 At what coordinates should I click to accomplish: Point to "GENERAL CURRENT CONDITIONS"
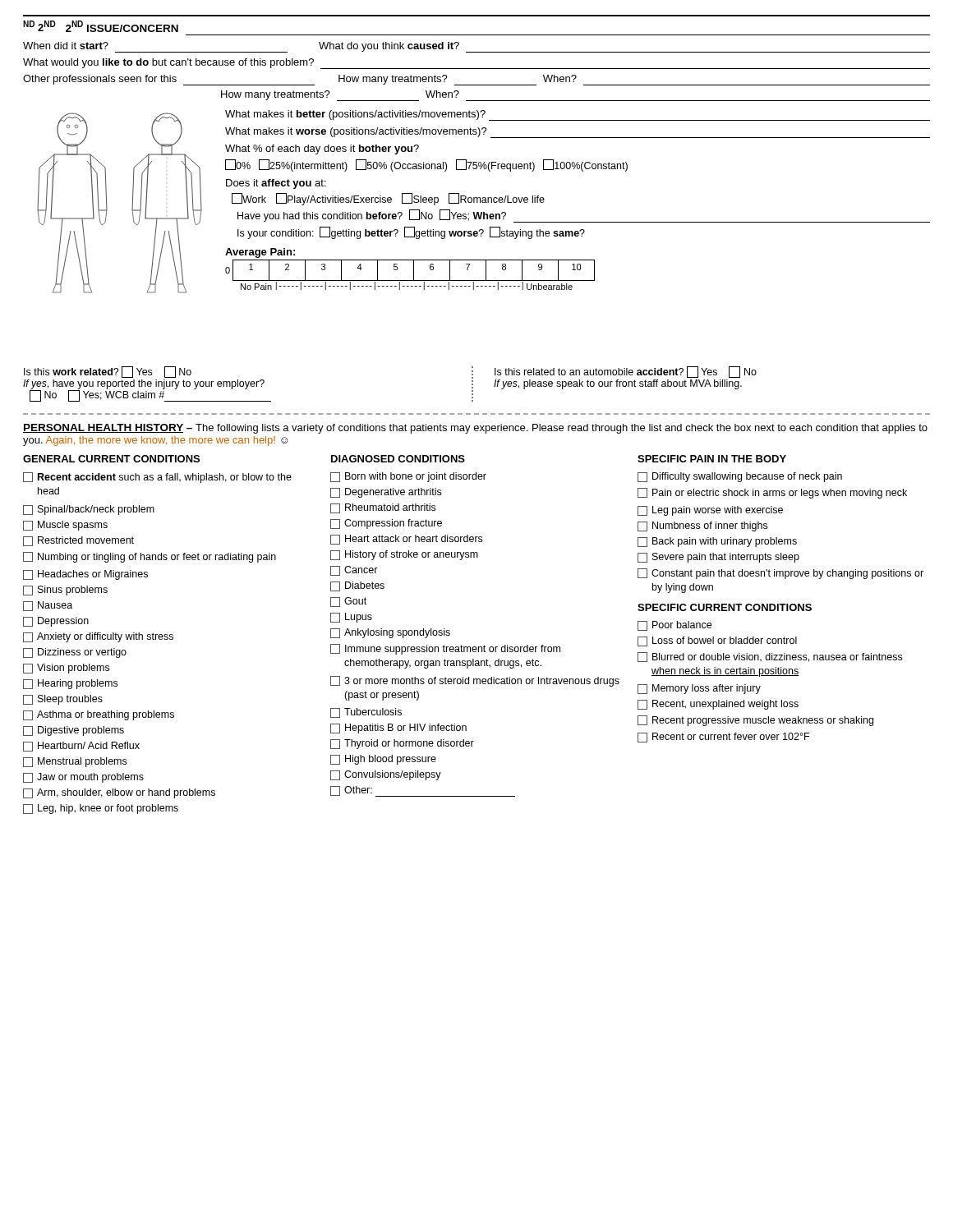(x=112, y=459)
